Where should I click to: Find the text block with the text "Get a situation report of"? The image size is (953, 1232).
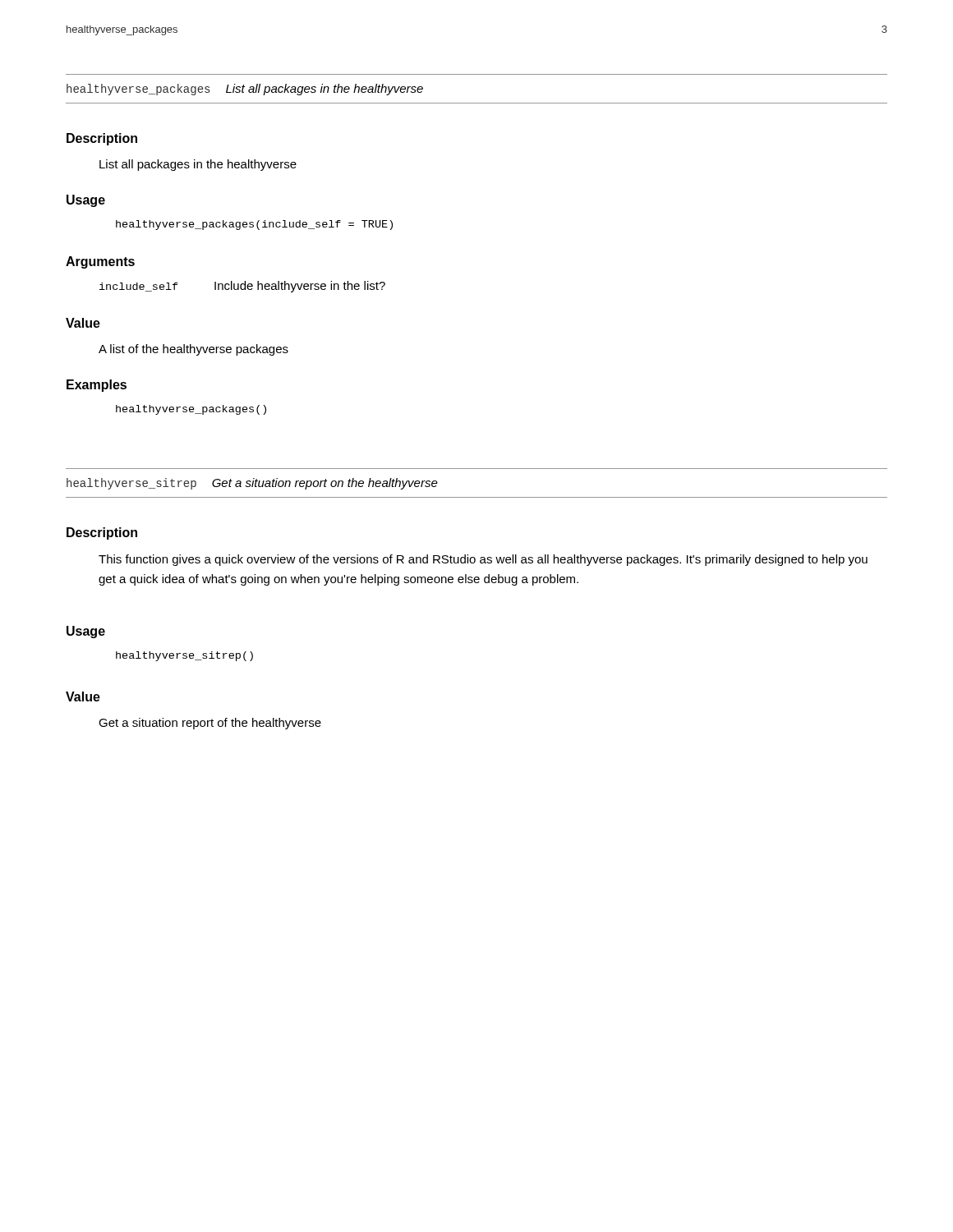tap(210, 724)
